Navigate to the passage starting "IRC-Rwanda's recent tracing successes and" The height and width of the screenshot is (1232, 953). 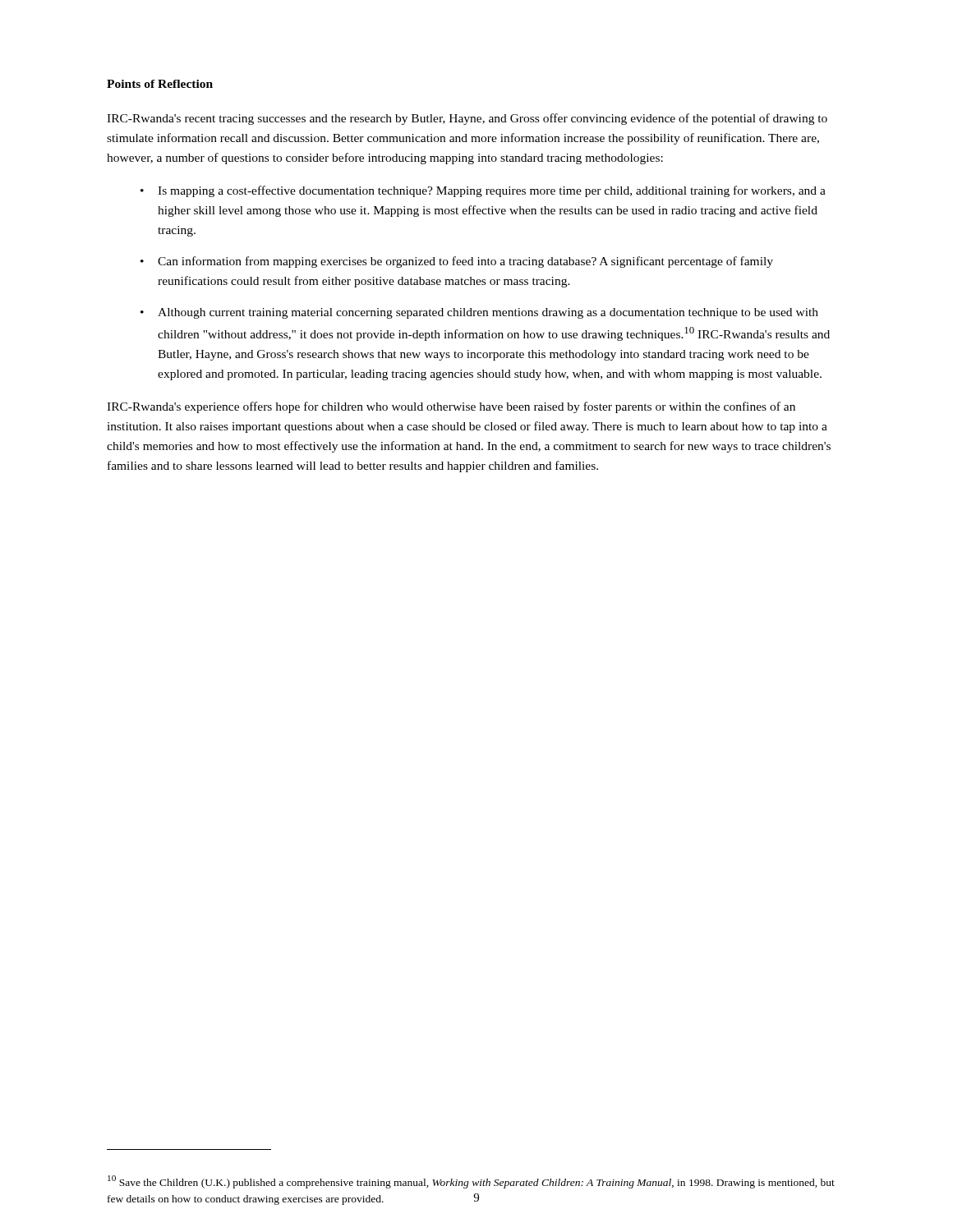(x=467, y=138)
